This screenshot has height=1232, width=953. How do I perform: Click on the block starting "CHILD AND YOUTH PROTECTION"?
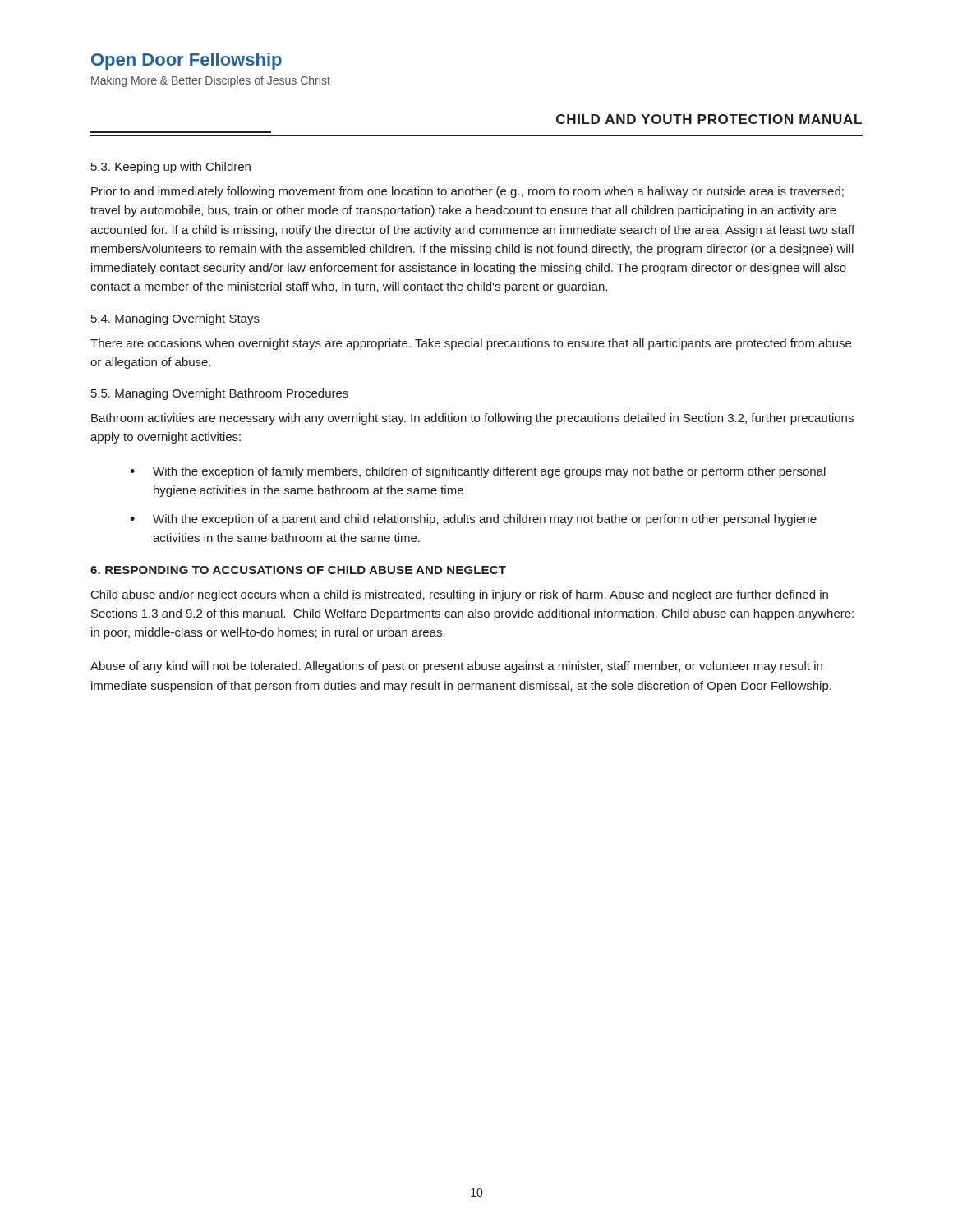476,124
